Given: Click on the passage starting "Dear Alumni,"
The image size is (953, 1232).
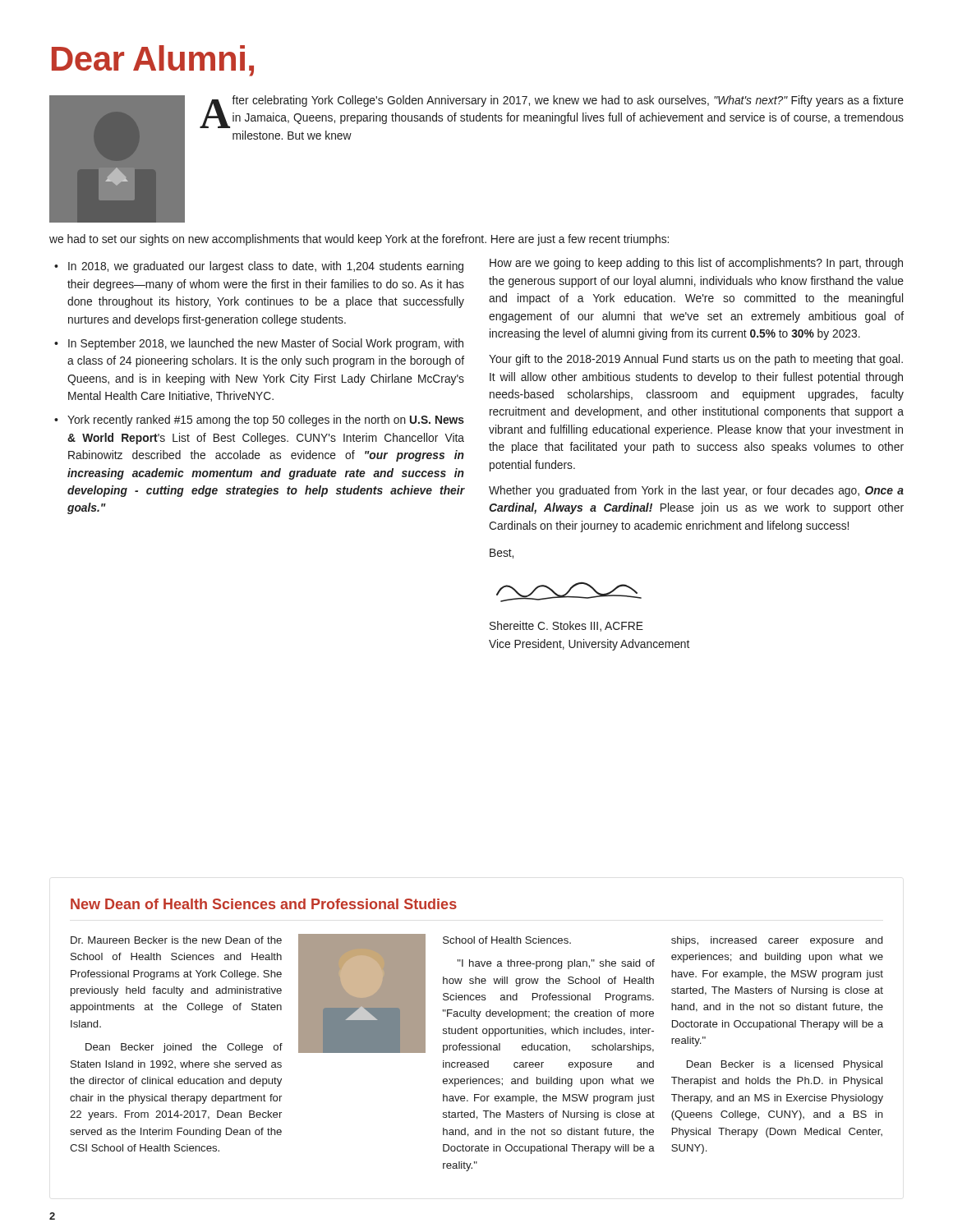Looking at the screenshot, I should pyautogui.click(x=153, y=59).
